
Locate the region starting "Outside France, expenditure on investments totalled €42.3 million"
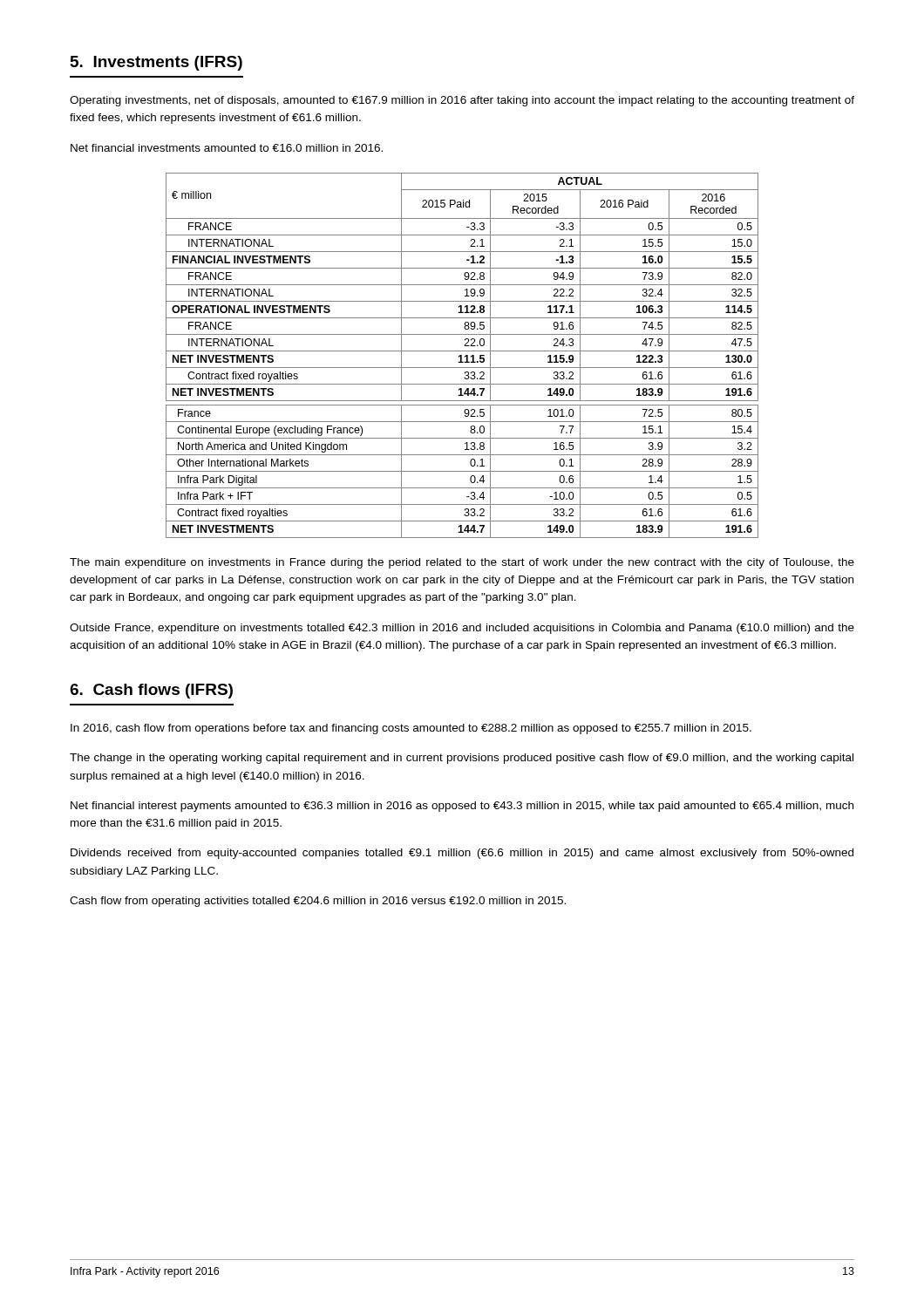tap(462, 636)
